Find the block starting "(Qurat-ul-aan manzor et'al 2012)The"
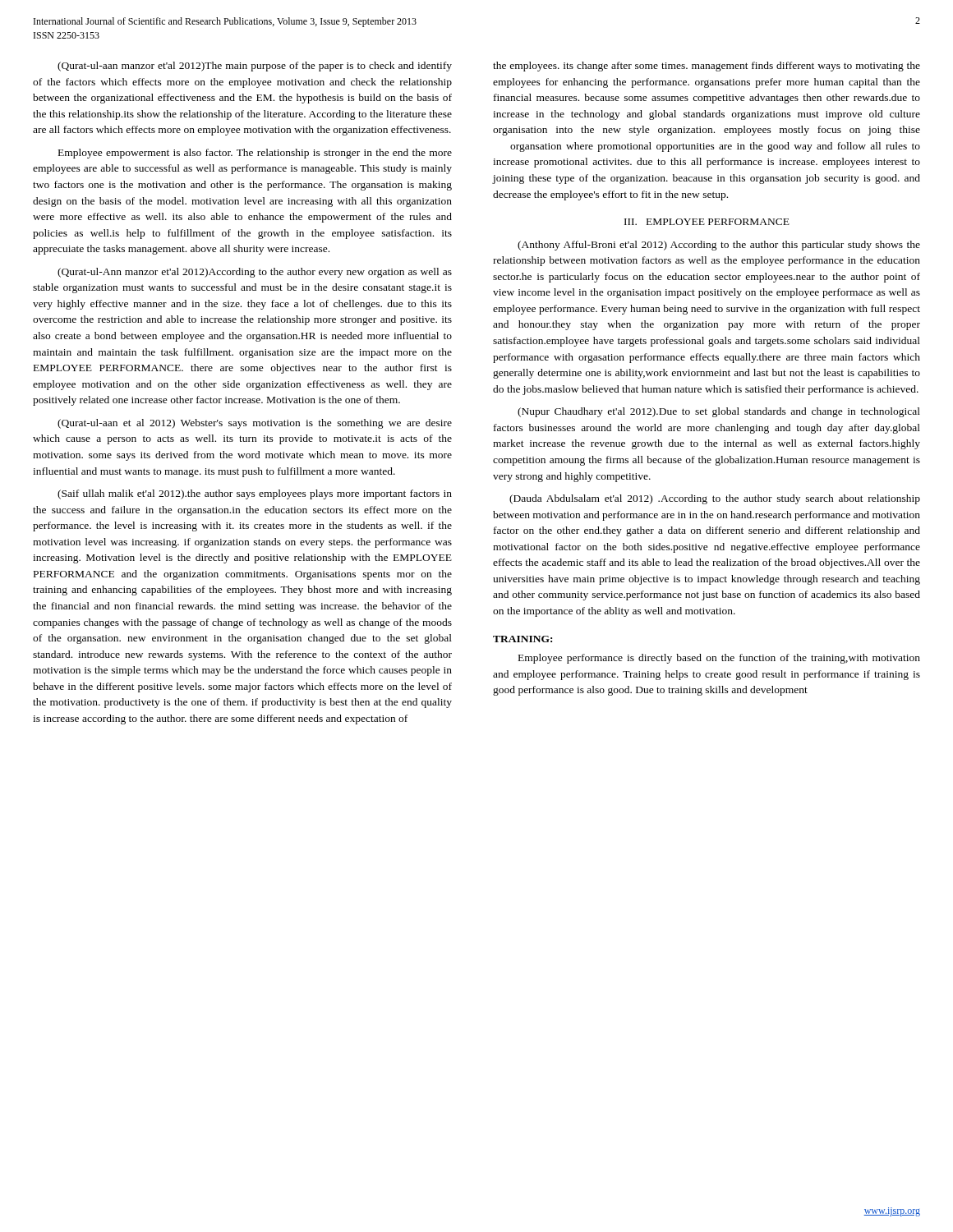 [x=242, y=98]
